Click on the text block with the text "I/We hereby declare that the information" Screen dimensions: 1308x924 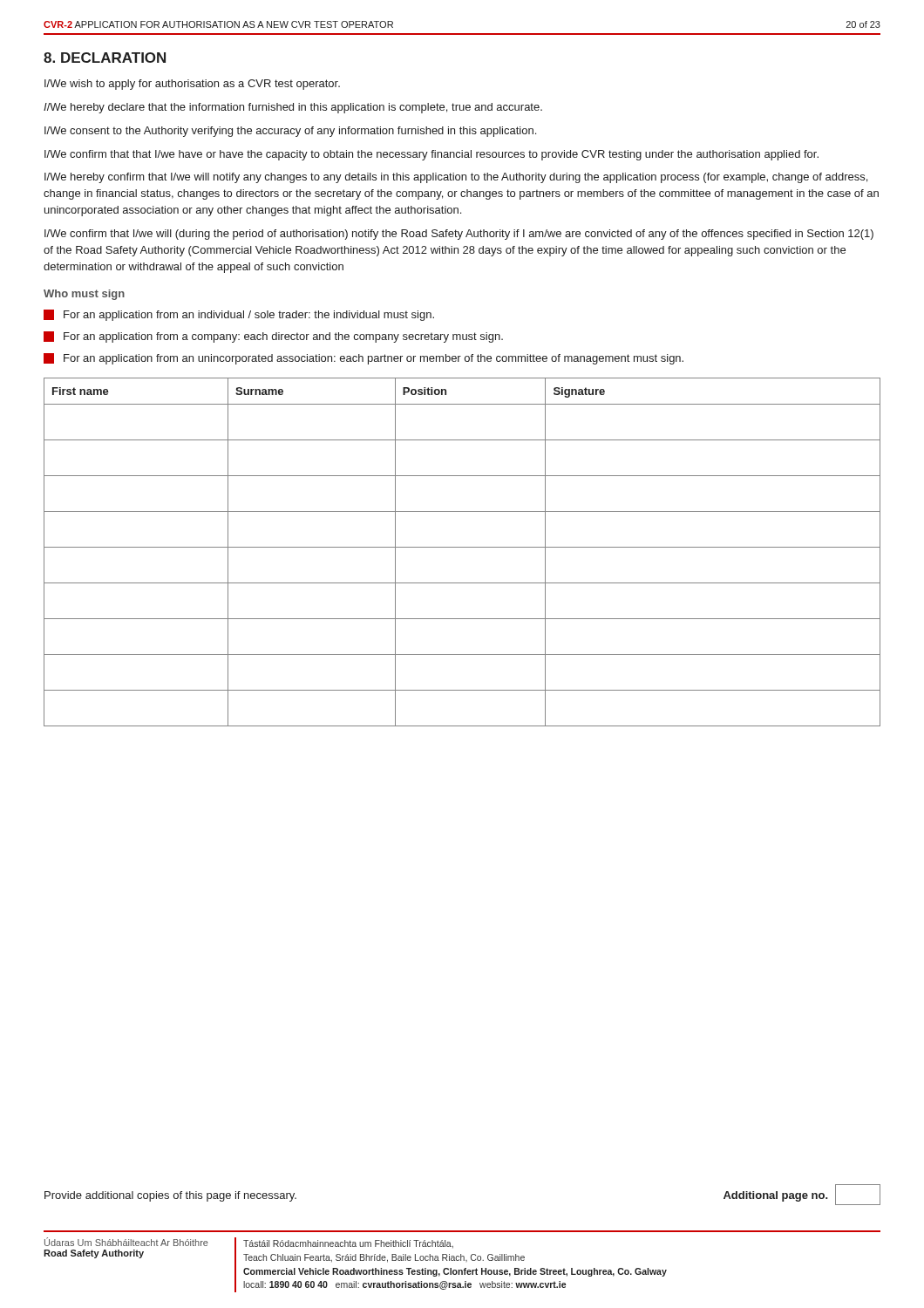(293, 107)
